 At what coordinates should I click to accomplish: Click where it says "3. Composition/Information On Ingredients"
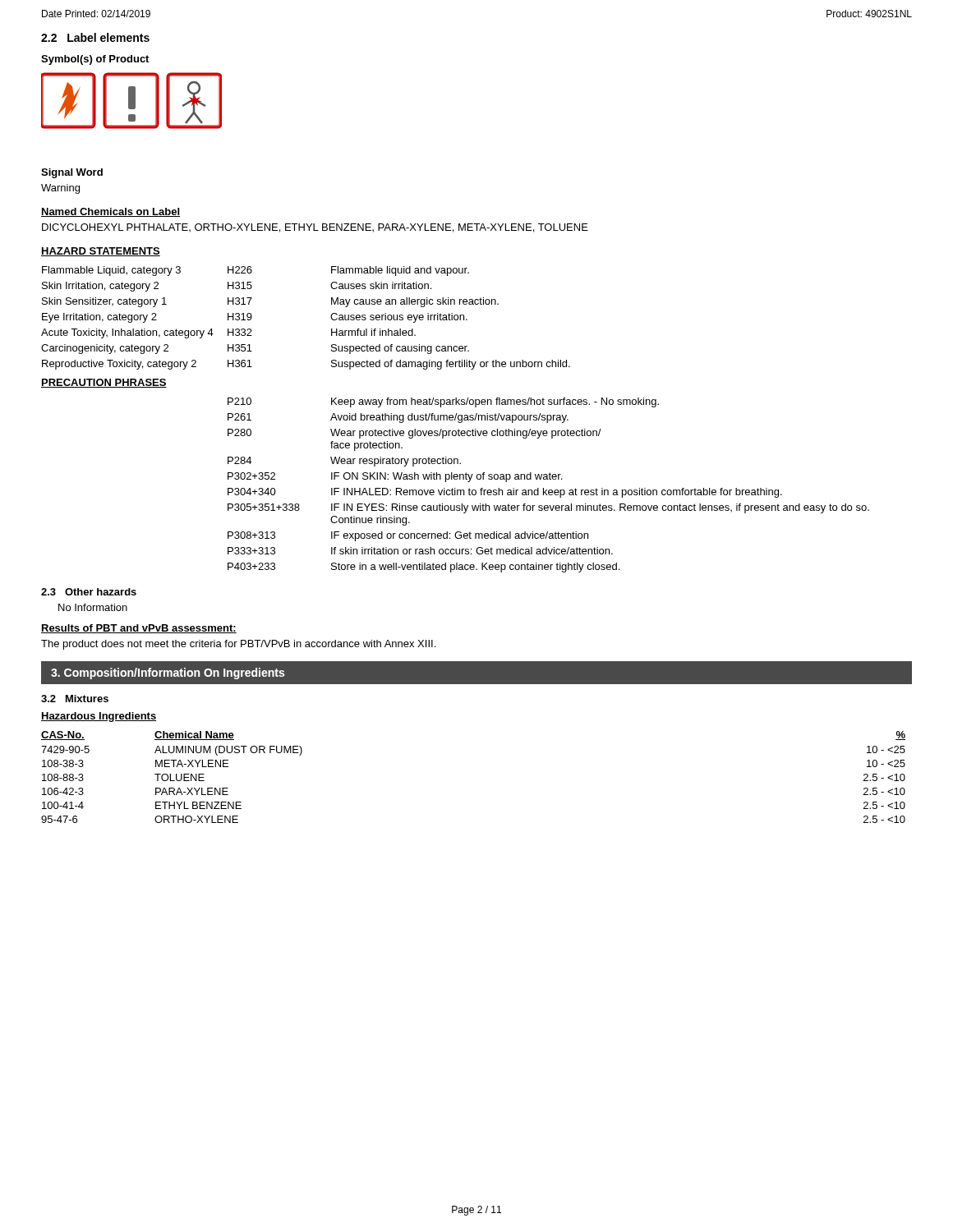[x=168, y=673]
